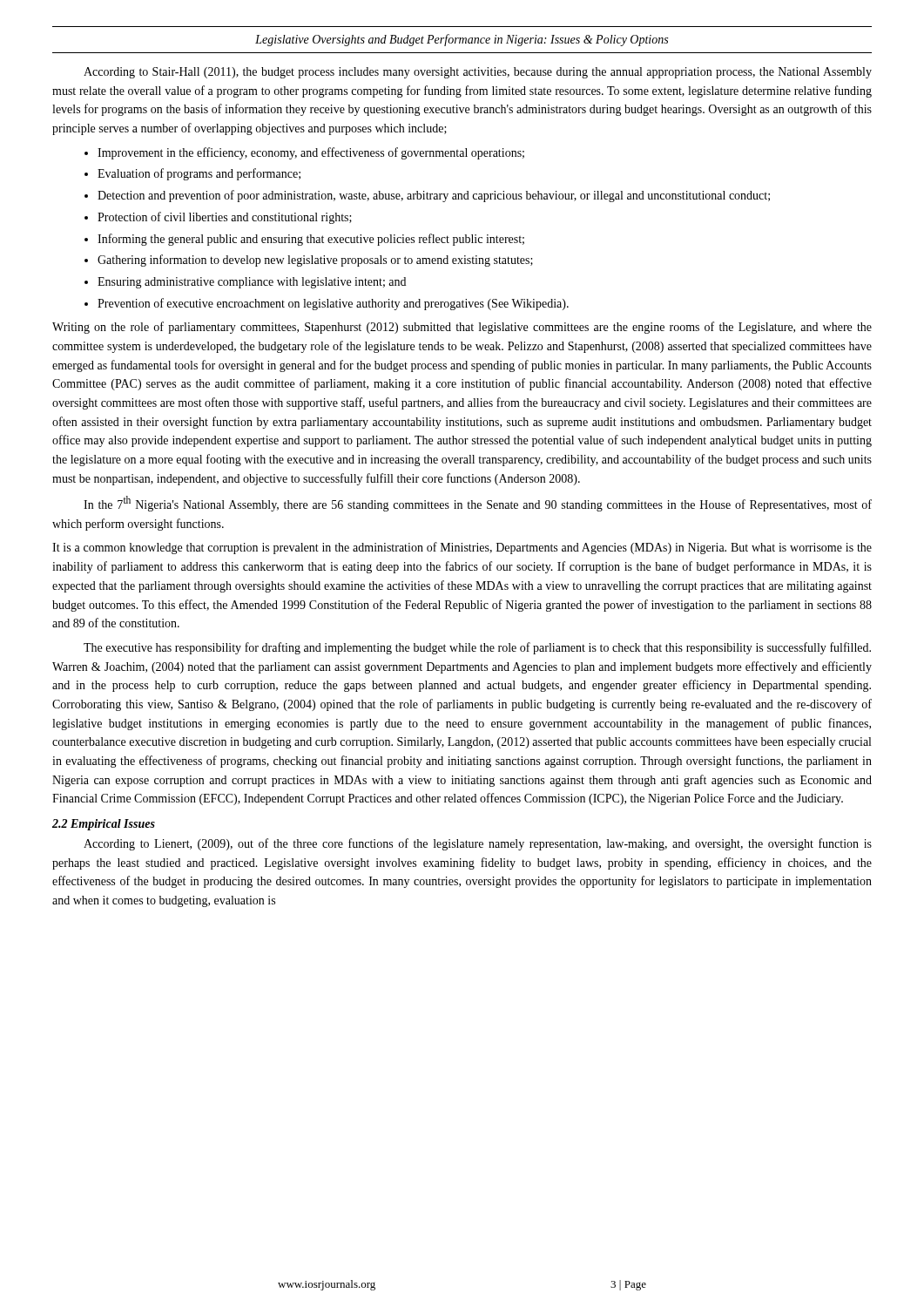Point to the block beginning "Gathering information to develop new legislative proposals or"
This screenshot has height=1307, width=924.
315,260
